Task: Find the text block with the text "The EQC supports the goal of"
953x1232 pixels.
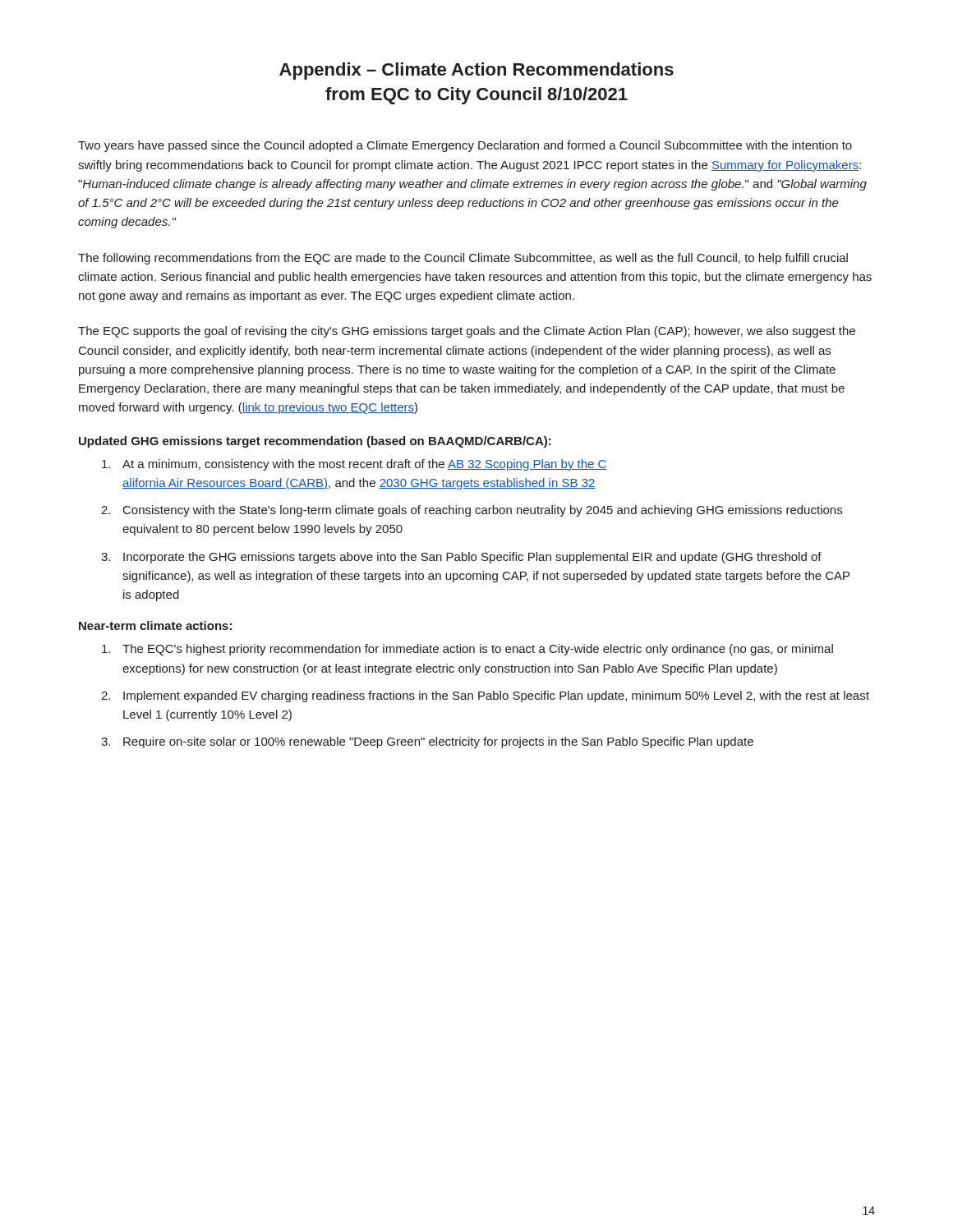Action: pyautogui.click(x=467, y=369)
